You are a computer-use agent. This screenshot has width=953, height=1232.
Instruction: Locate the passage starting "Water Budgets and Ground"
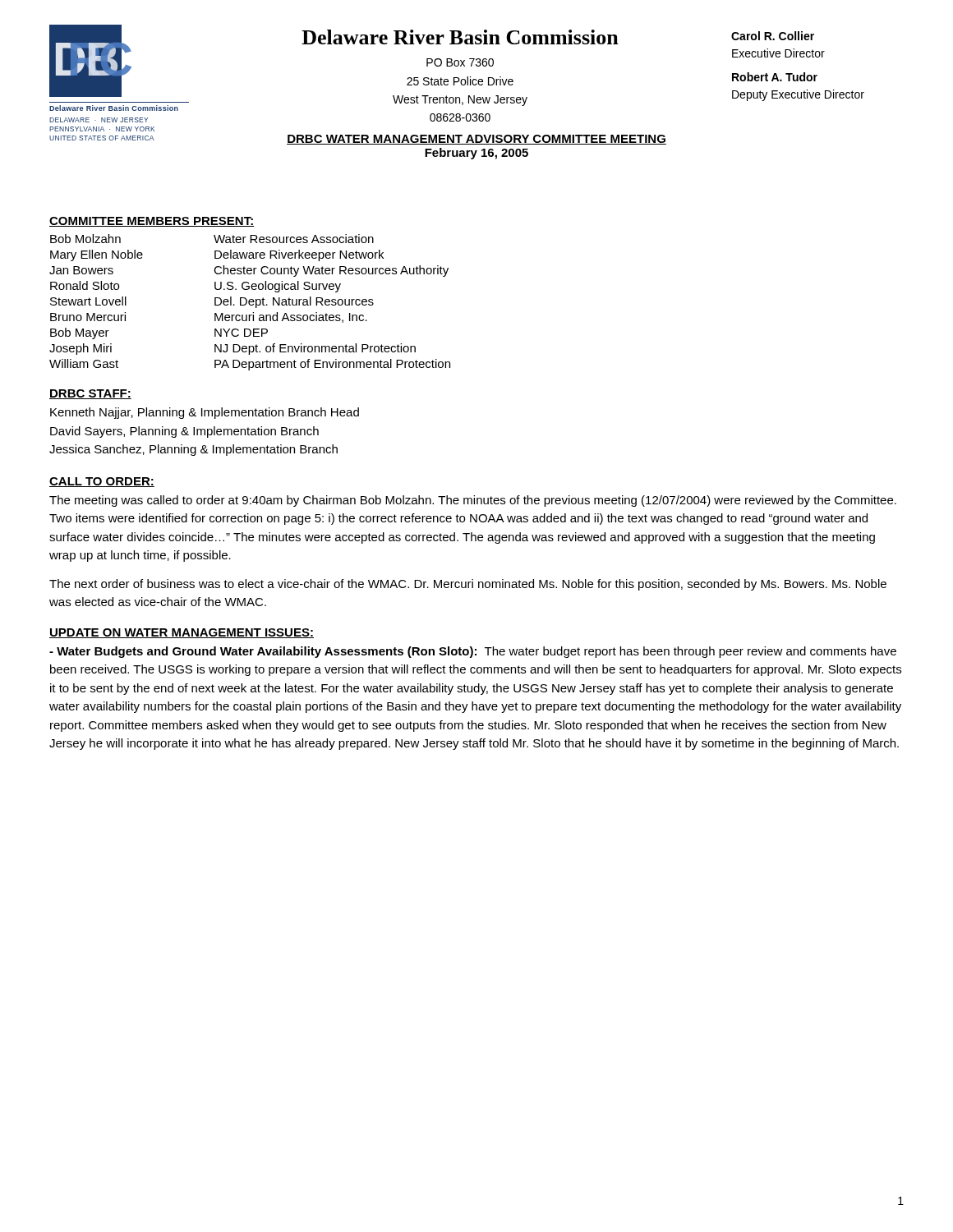(x=476, y=697)
